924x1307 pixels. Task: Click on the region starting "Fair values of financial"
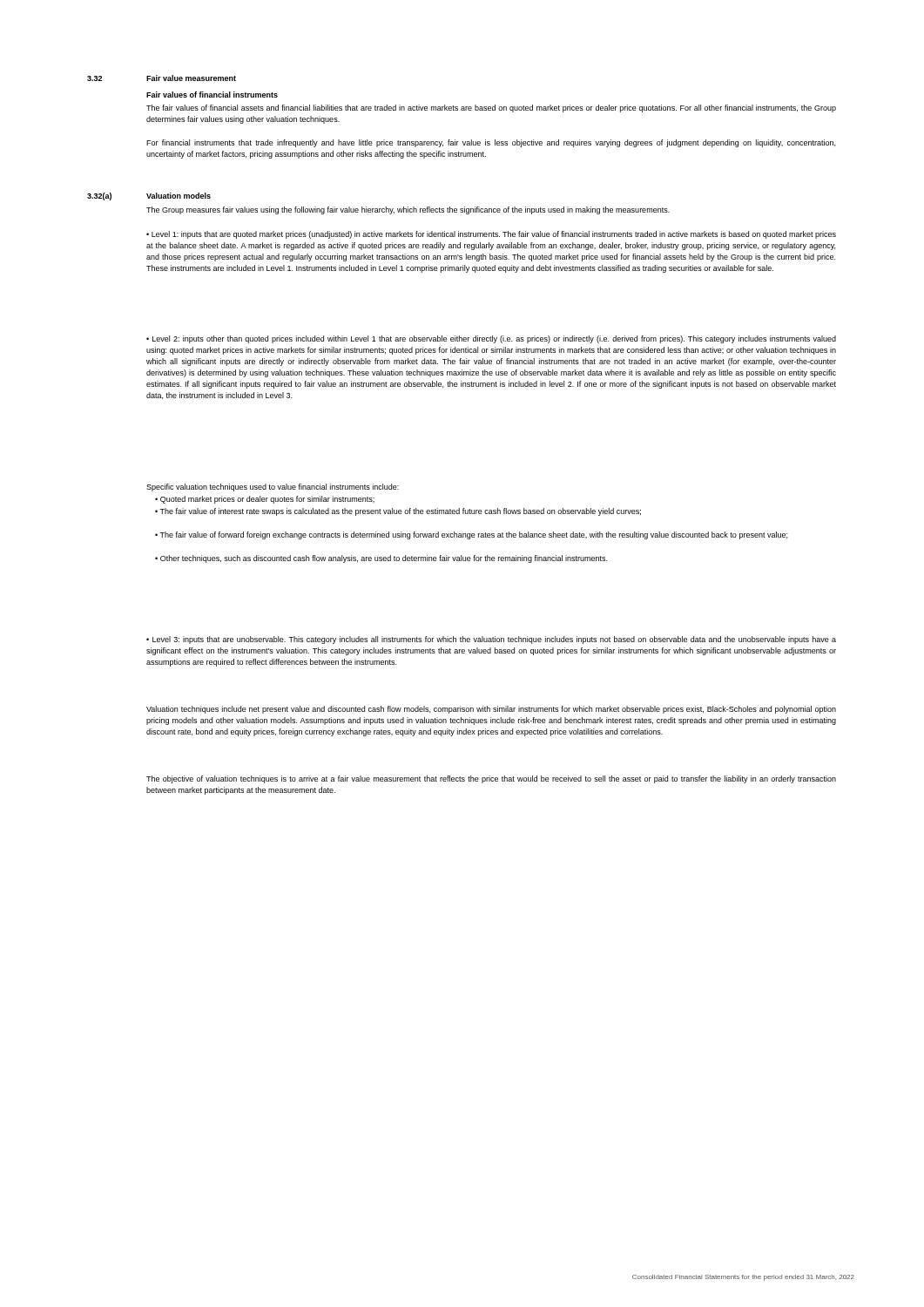coord(212,95)
